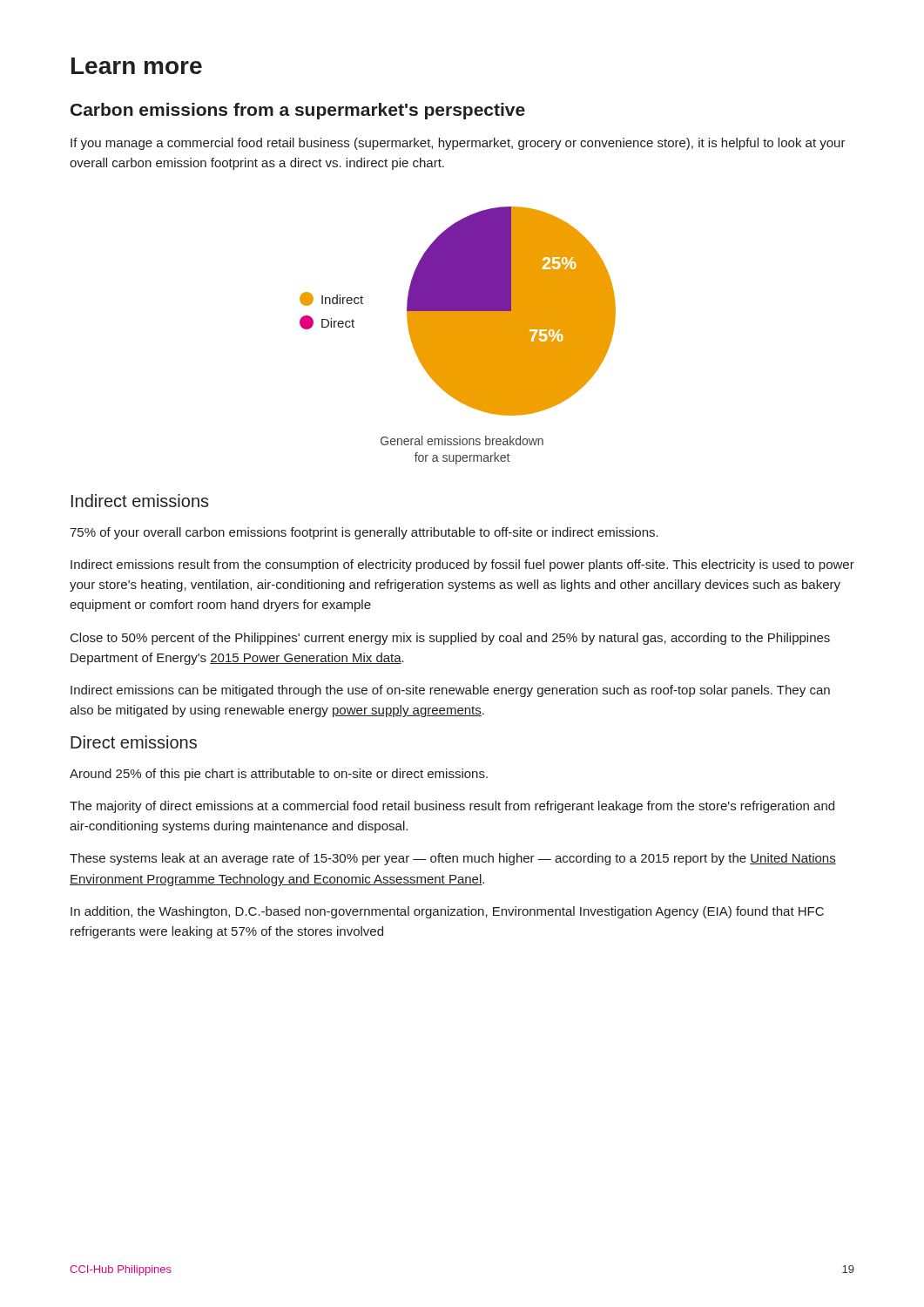
Task: Click on the region starting "Direct emissions"
Action: [x=134, y=742]
